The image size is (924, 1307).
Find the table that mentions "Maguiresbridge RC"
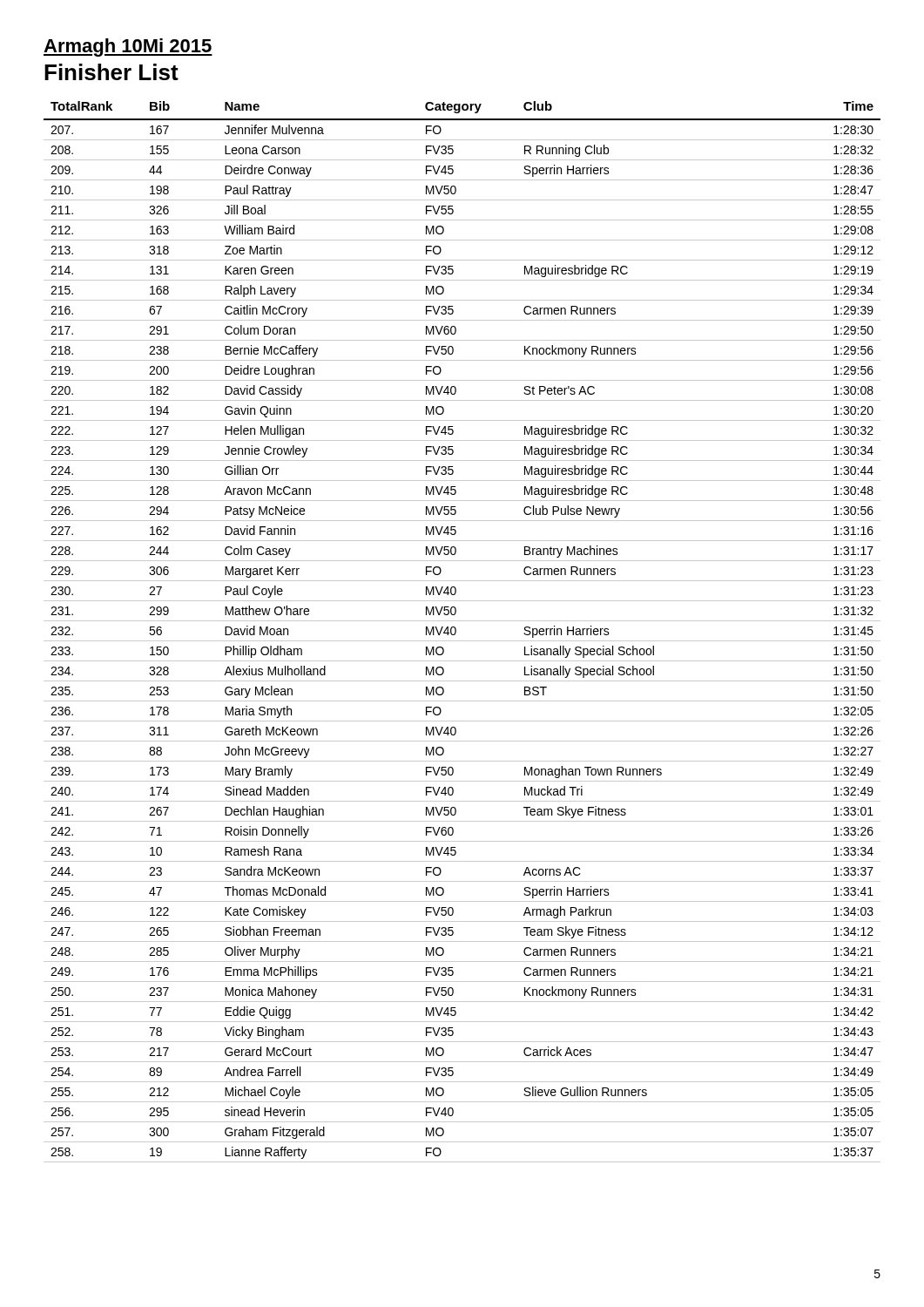[x=462, y=629]
